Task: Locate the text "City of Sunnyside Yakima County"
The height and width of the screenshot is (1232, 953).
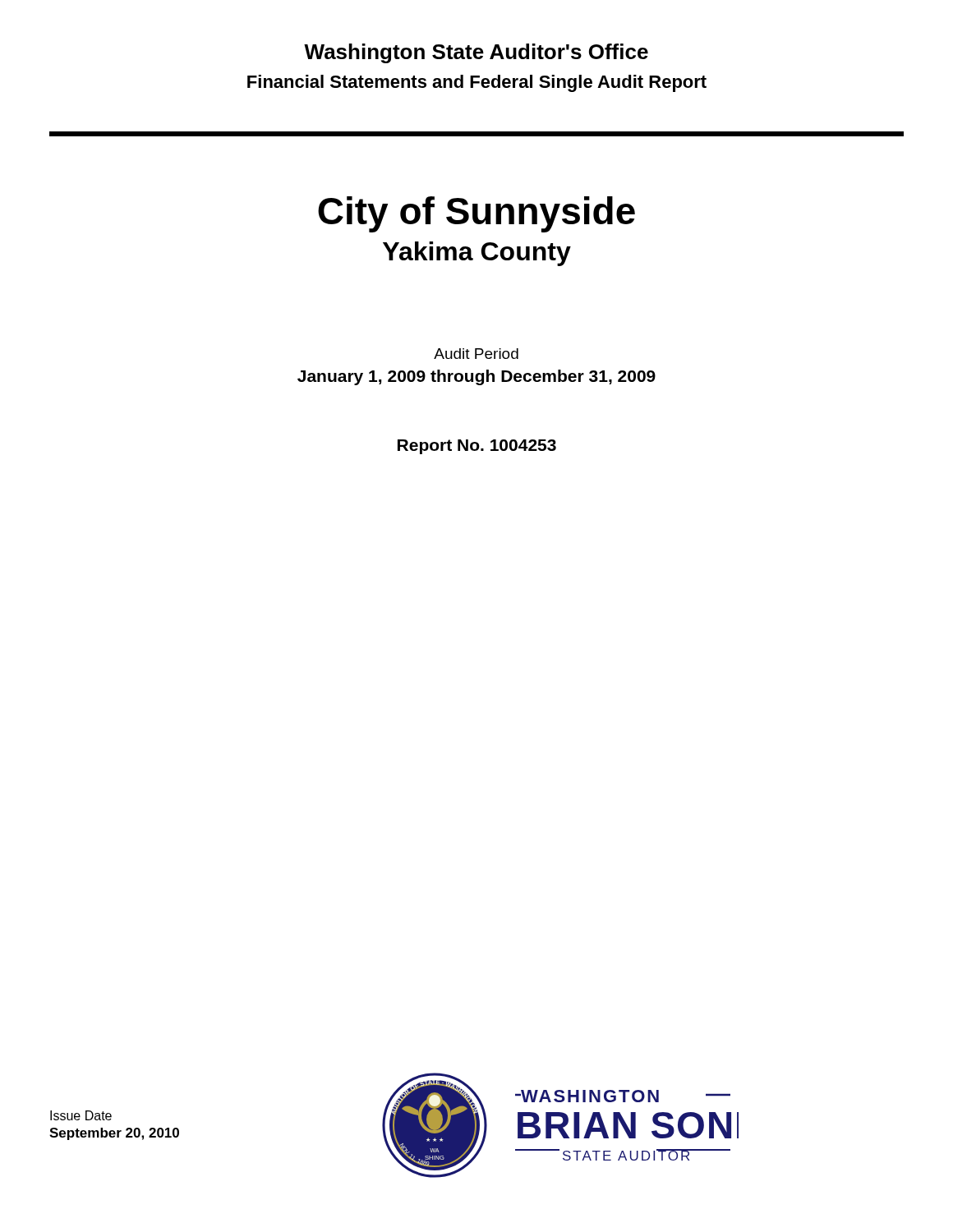Action: [x=476, y=228]
